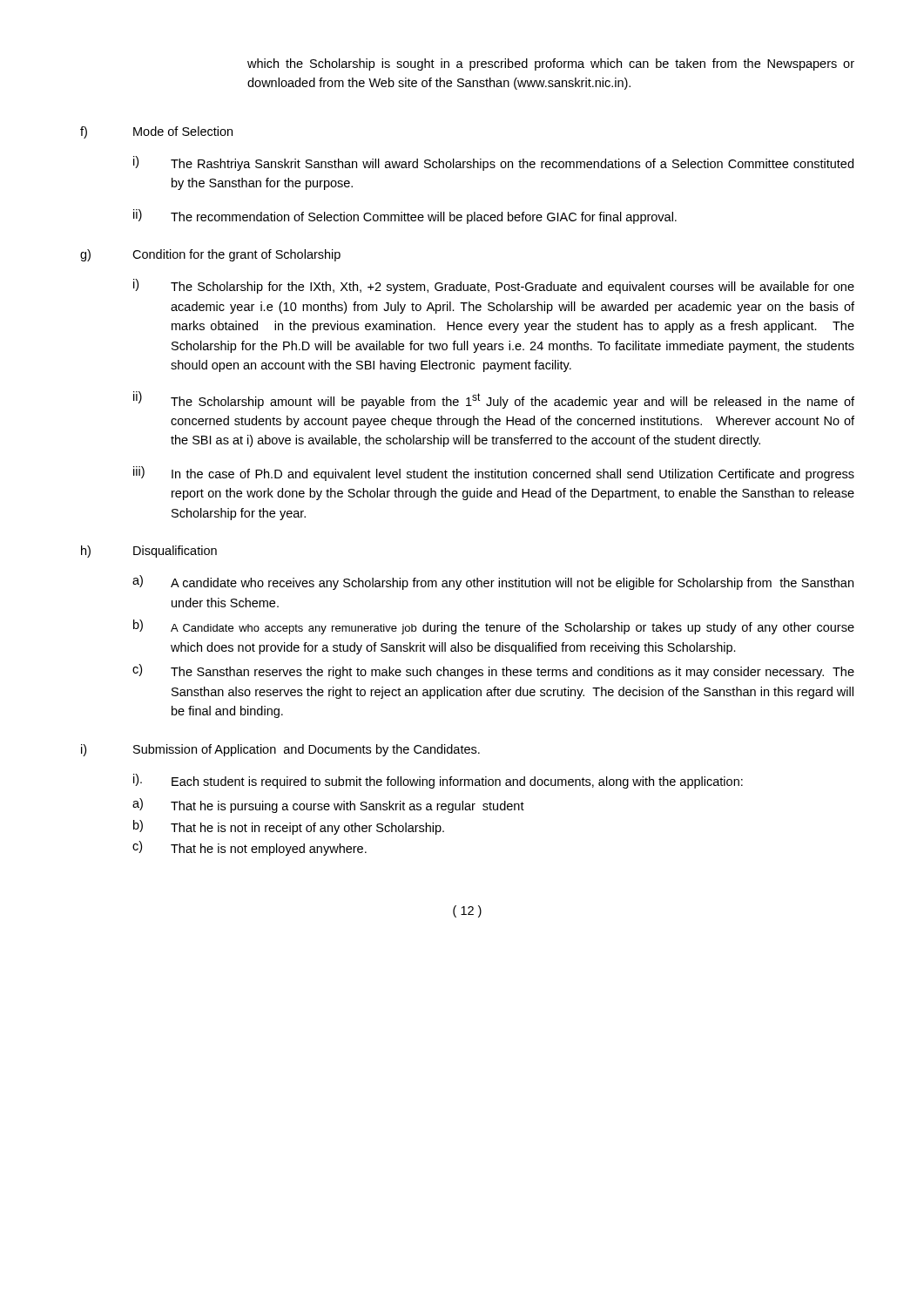
Task: Where is the passage that starts "i) Submission of Application"?
Action: [x=467, y=749]
